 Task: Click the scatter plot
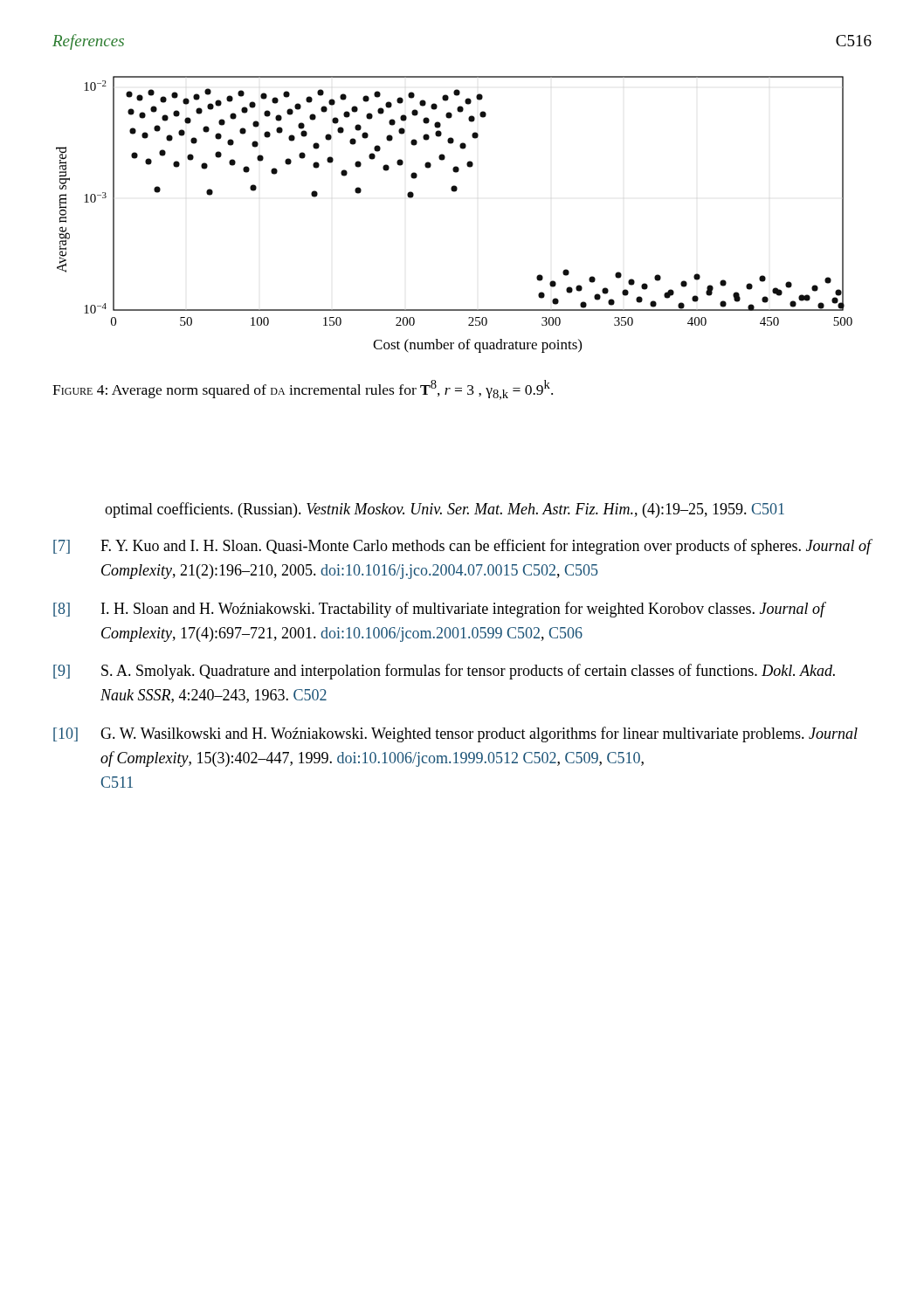tap(462, 212)
